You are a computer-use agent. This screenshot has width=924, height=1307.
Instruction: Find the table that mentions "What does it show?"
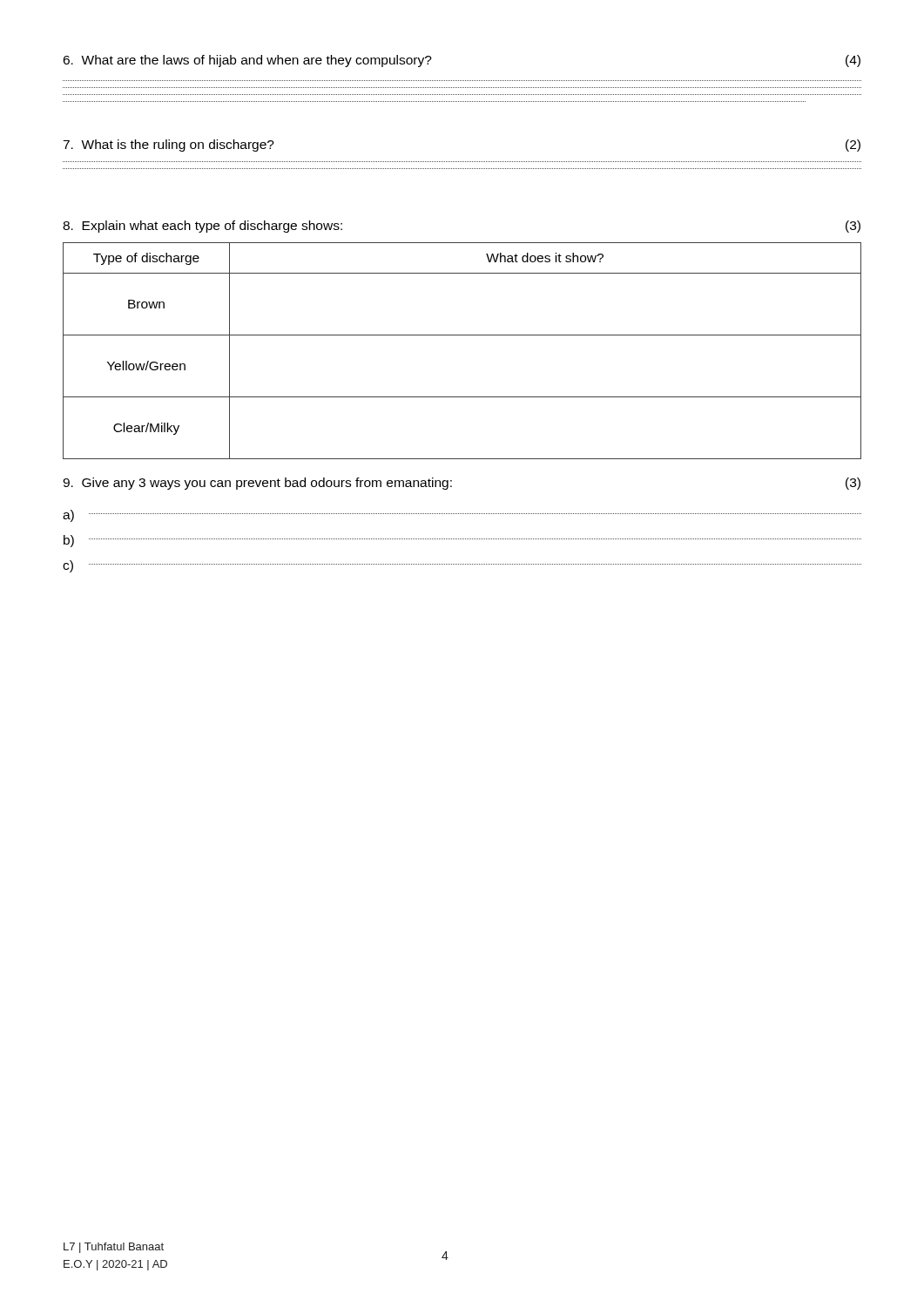tap(462, 351)
